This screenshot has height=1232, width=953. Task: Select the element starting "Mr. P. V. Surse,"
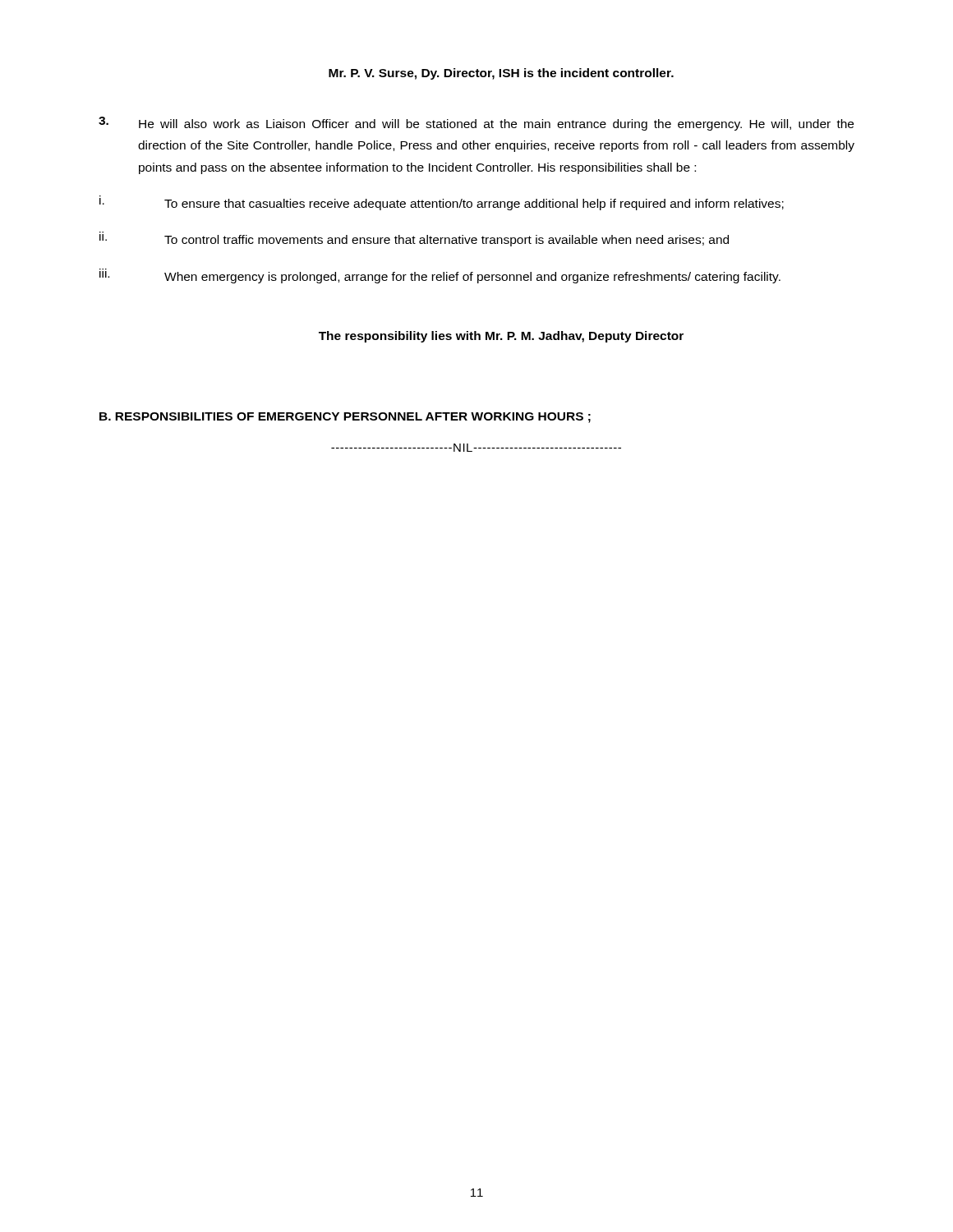(501, 73)
